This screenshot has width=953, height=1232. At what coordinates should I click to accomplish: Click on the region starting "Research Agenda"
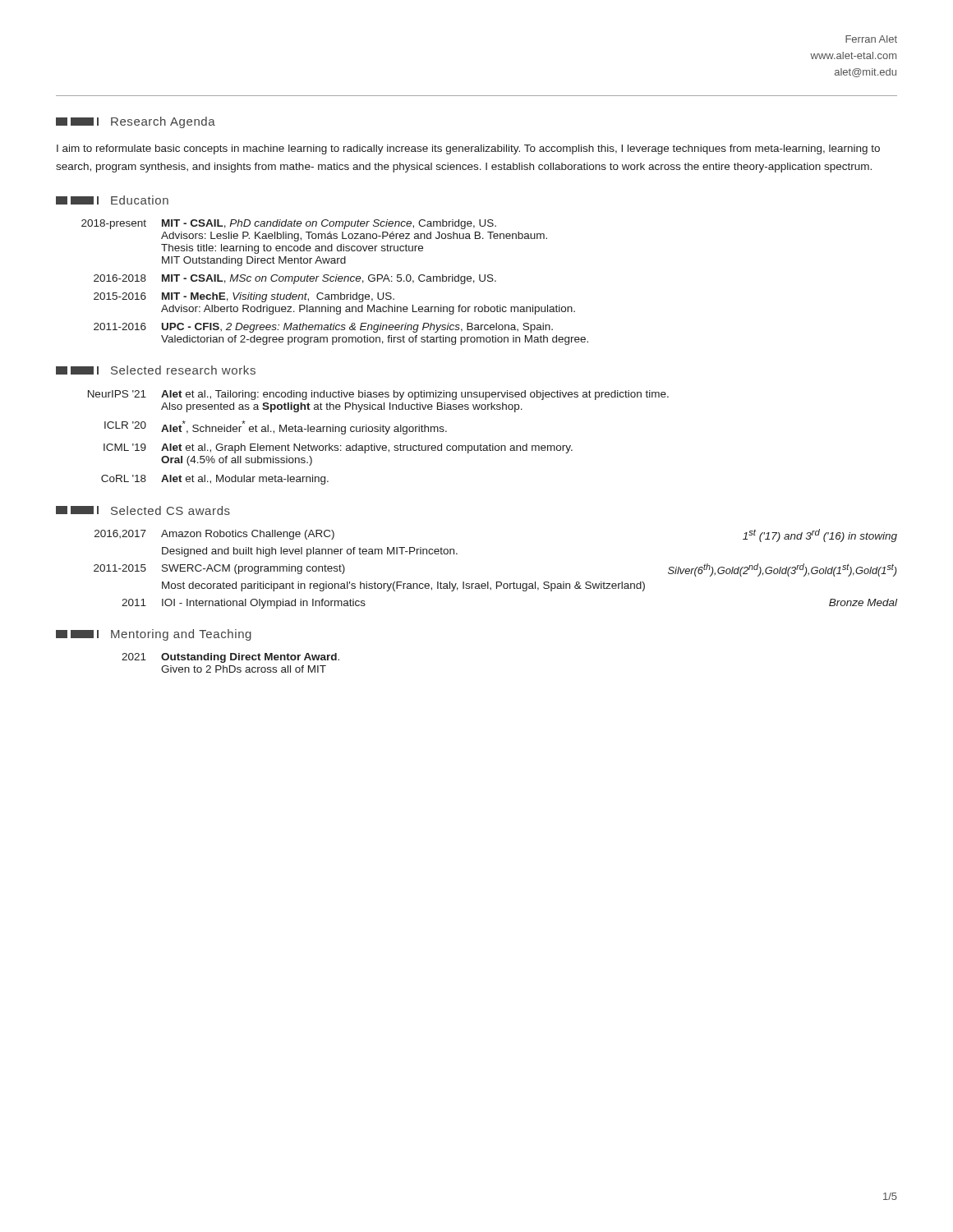click(x=136, y=121)
